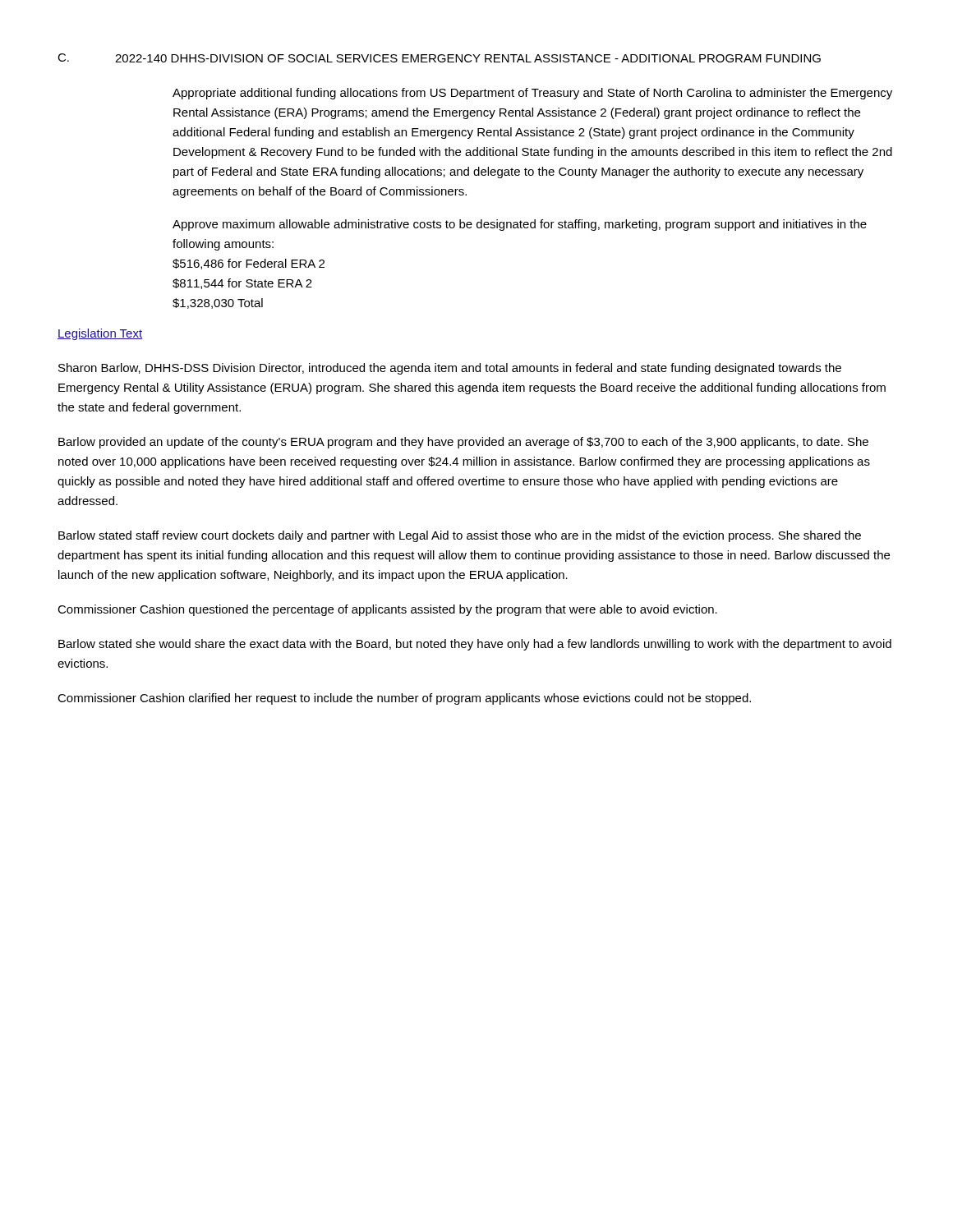Find the block starting "Legislation Text"
Viewport: 953px width, 1232px height.
coord(100,333)
